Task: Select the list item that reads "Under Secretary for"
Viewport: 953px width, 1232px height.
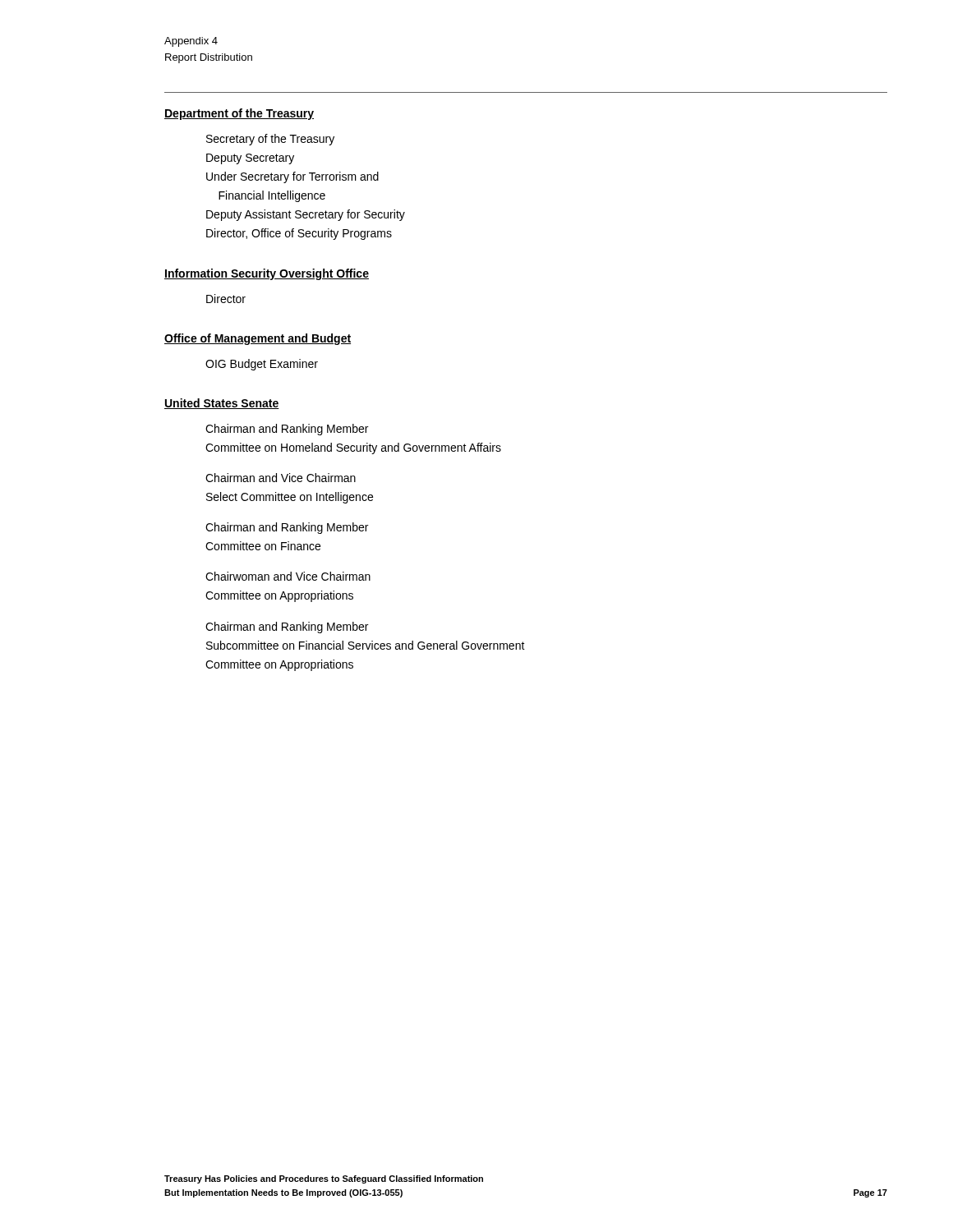Action: coord(292,186)
